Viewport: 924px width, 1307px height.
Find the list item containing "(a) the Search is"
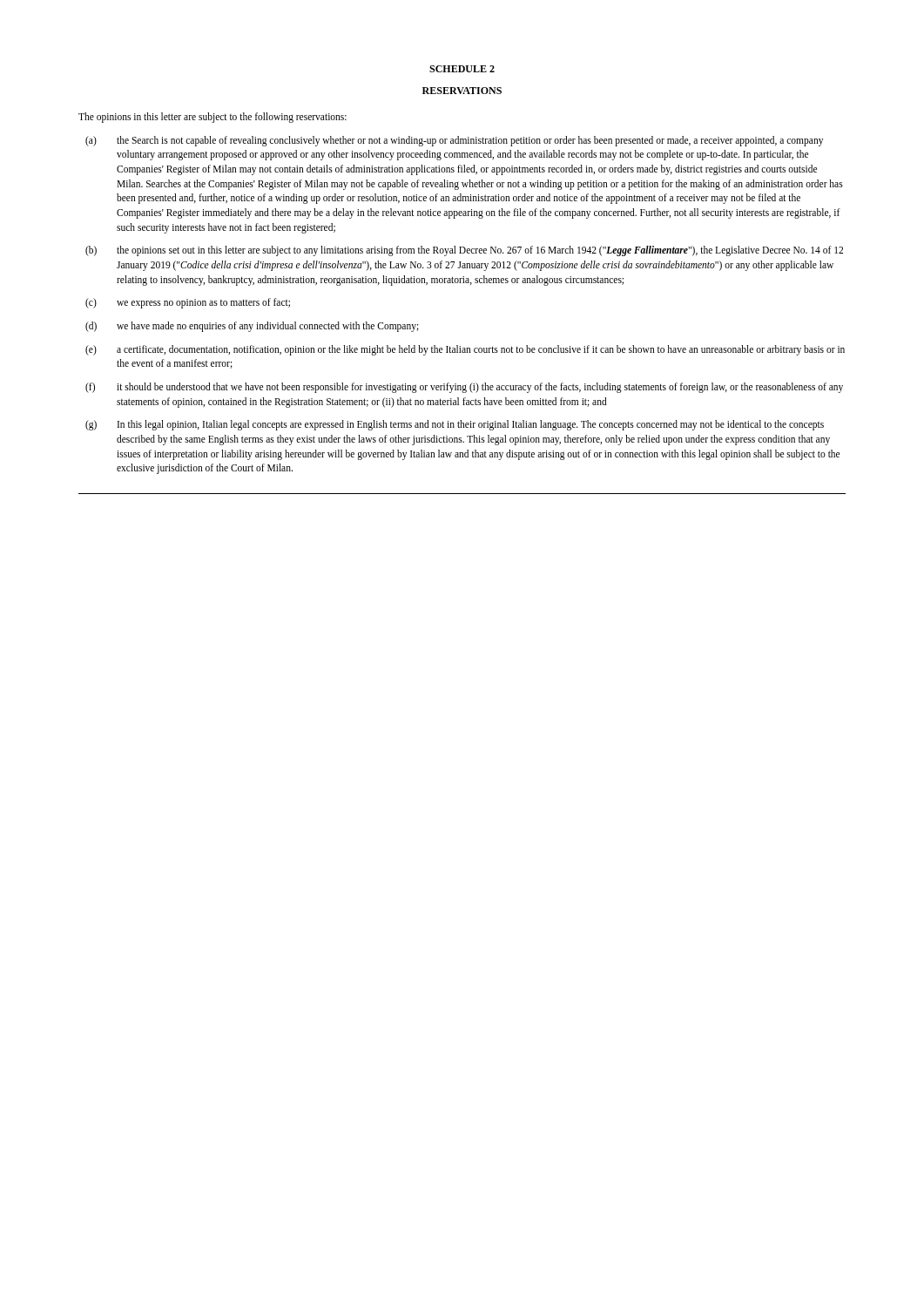pos(462,184)
